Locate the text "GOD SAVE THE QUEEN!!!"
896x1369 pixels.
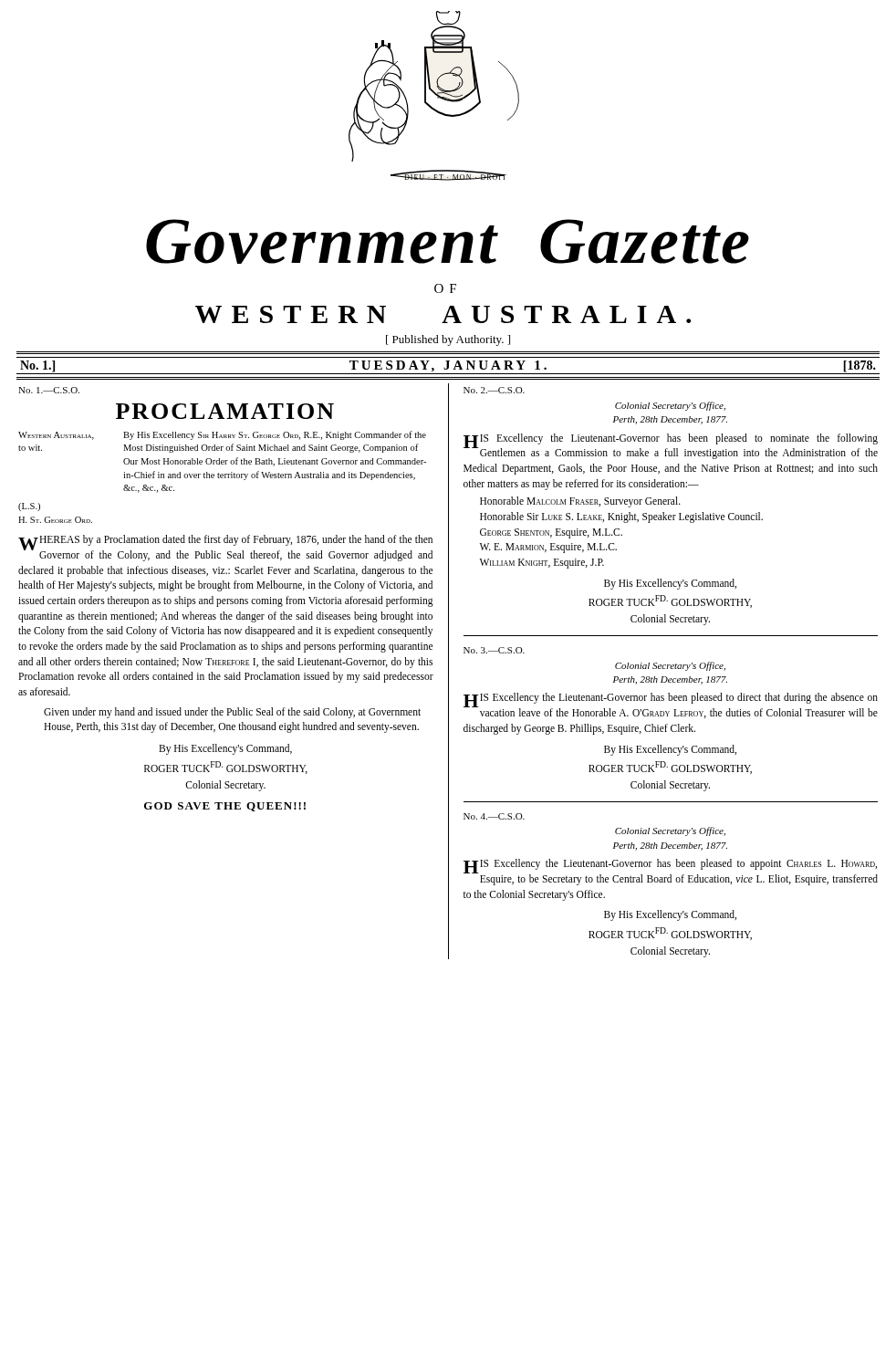coord(226,806)
